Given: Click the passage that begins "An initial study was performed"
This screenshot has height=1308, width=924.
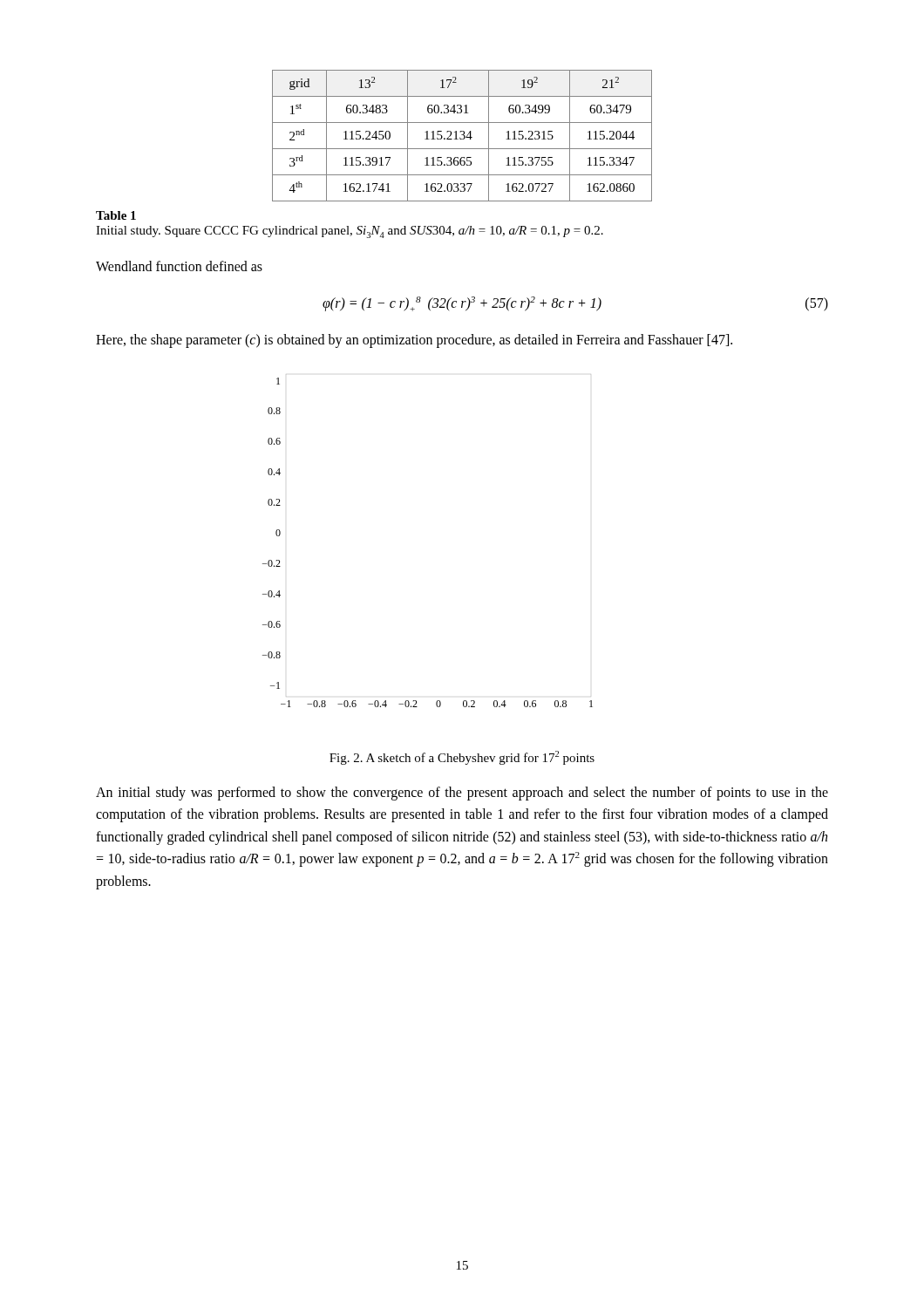Looking at the screenshot, I should 462,837.
